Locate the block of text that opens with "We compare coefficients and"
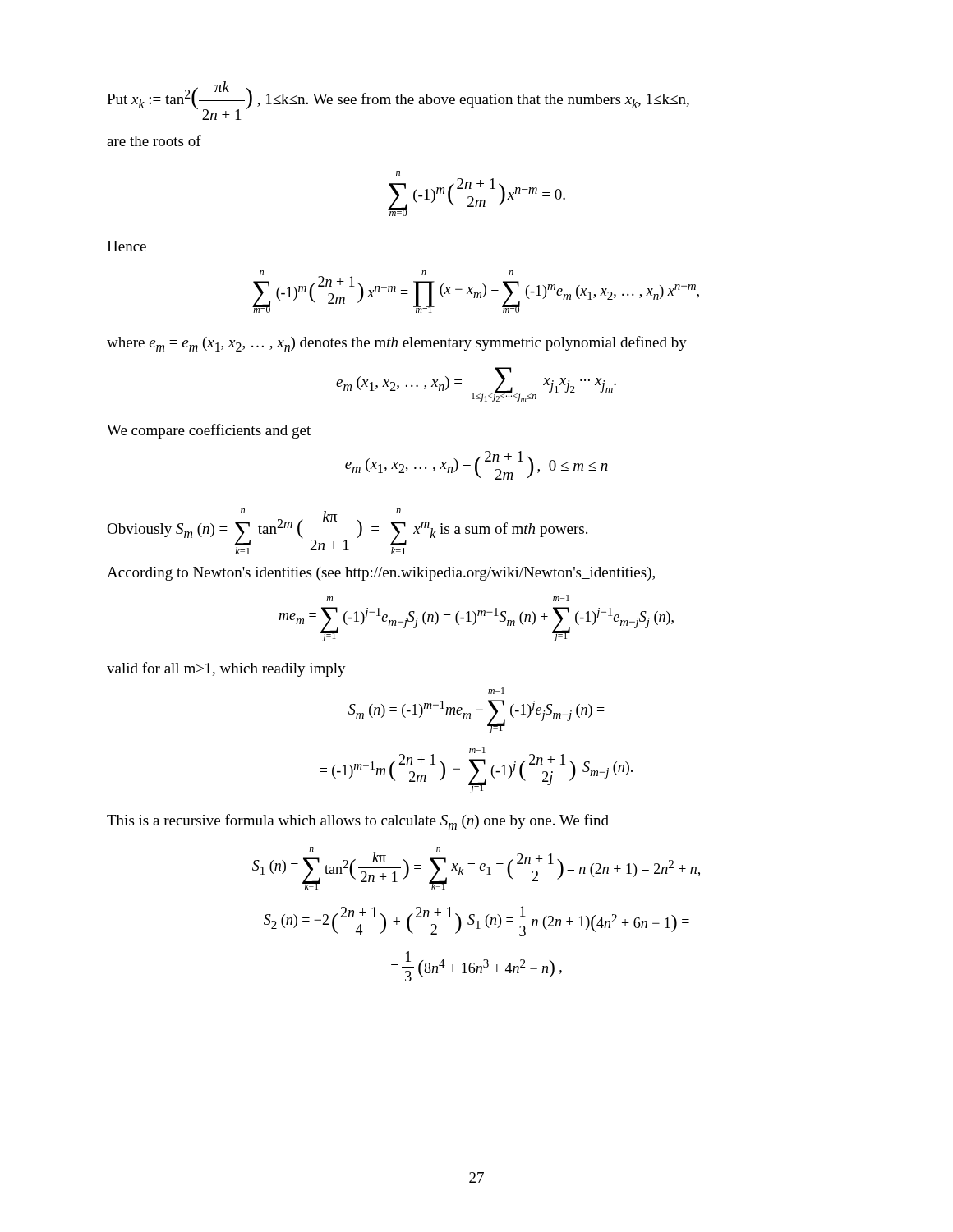The width and height of the screenshot is (953, 1232). pos(209,430)
